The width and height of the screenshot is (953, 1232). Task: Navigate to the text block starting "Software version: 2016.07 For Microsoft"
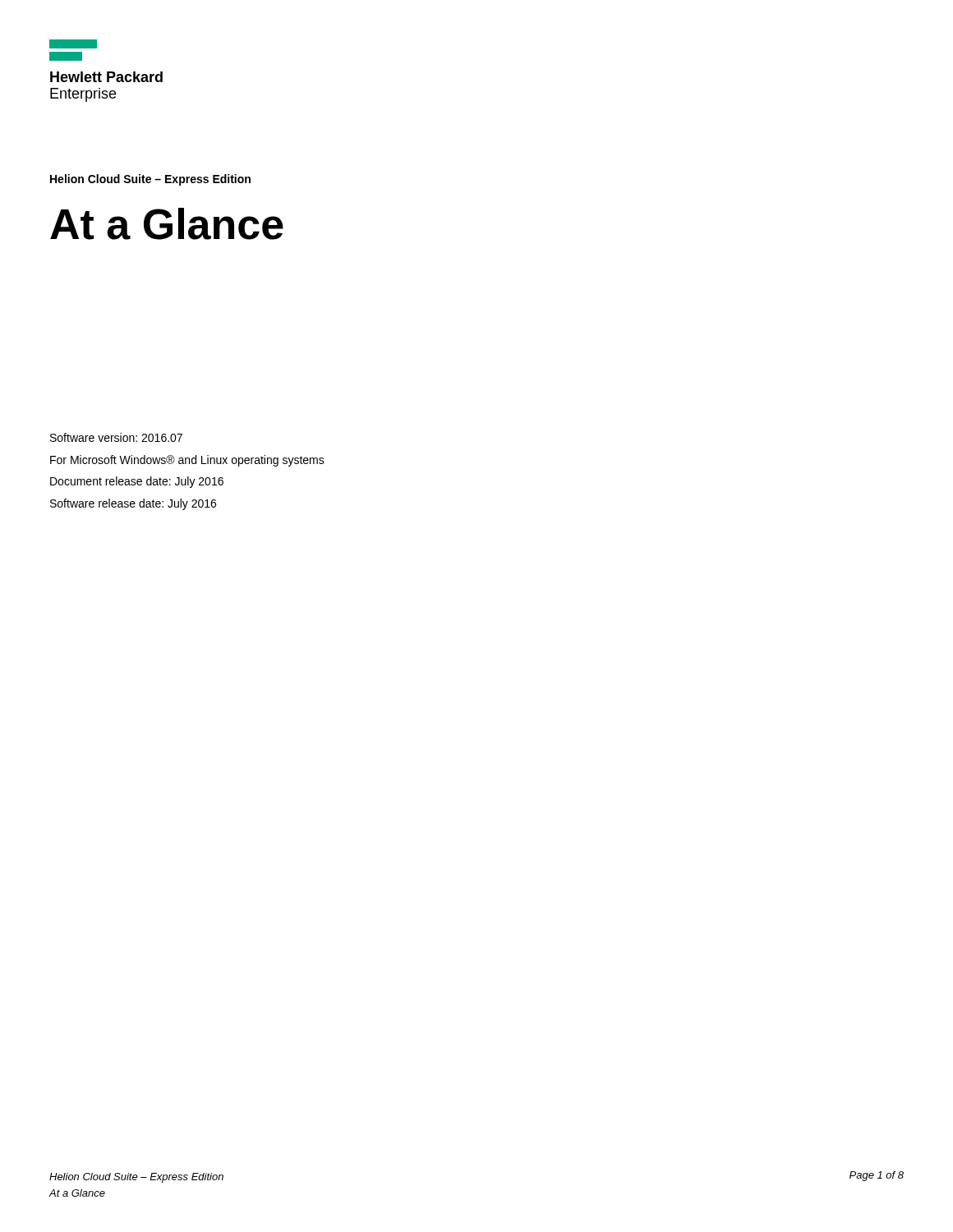point(187,471)
